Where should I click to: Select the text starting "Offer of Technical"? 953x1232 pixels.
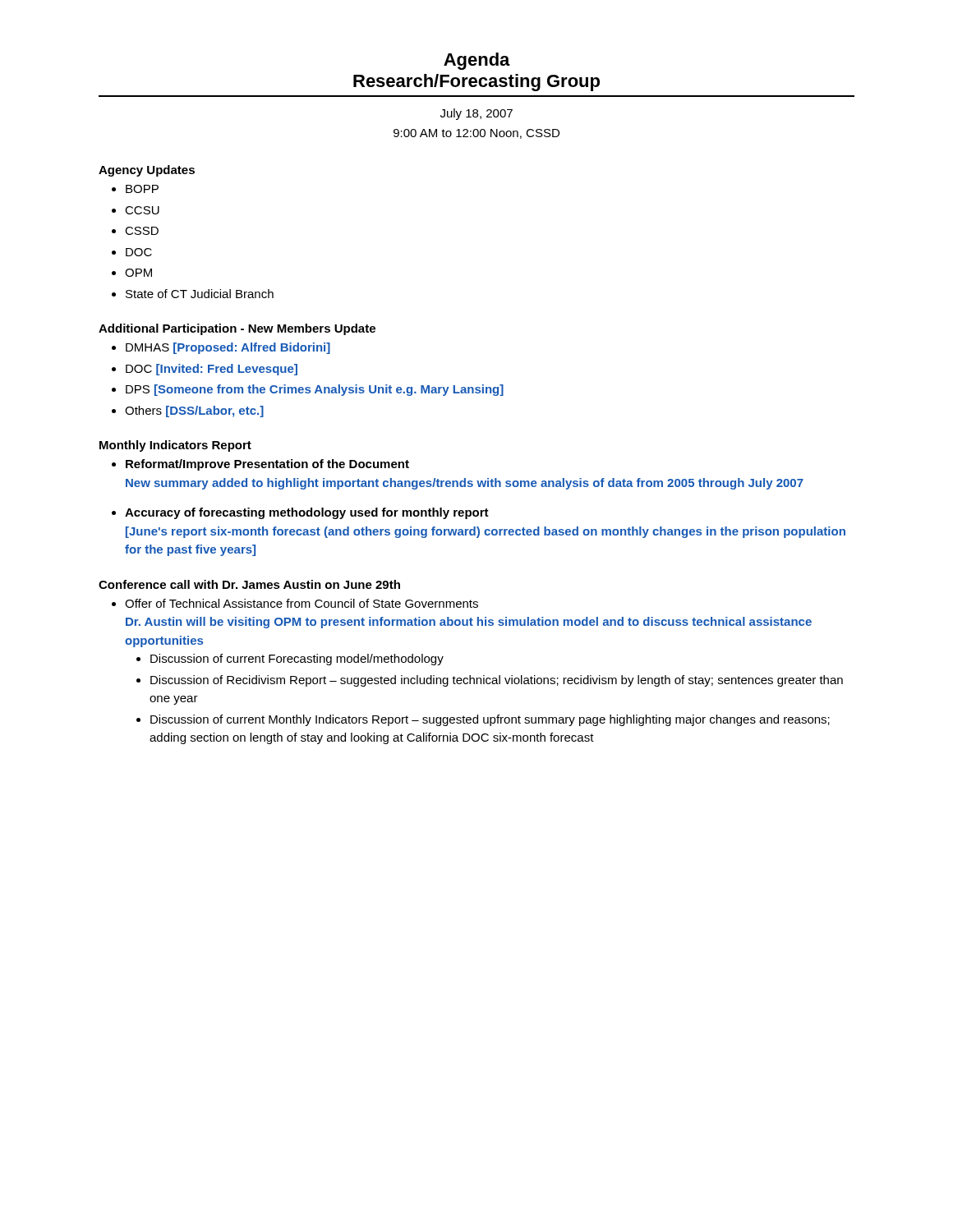click(x=490, y=671)
